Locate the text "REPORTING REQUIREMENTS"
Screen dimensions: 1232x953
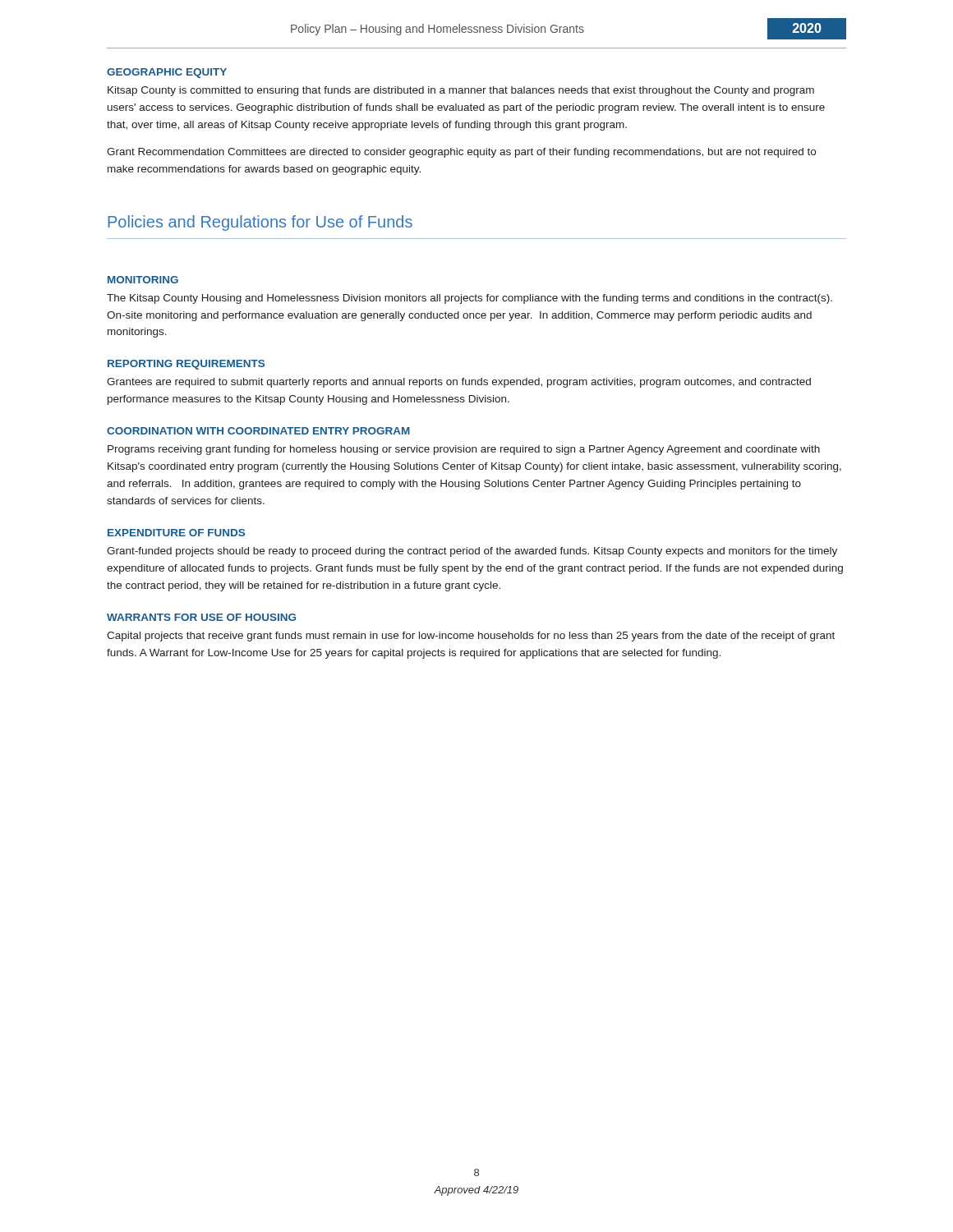coord(186,364)
